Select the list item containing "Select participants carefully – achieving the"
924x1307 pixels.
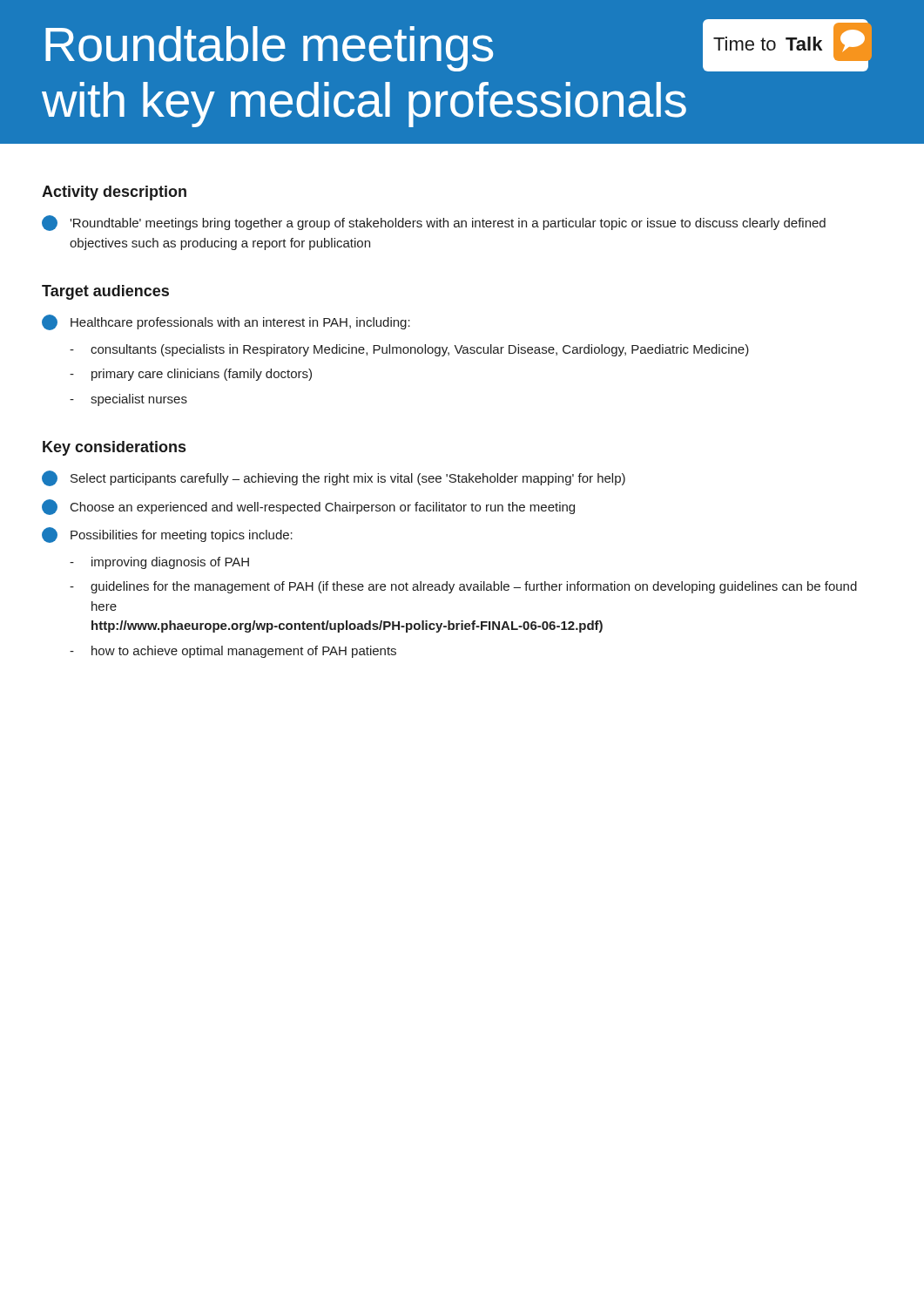coord(334,479)
